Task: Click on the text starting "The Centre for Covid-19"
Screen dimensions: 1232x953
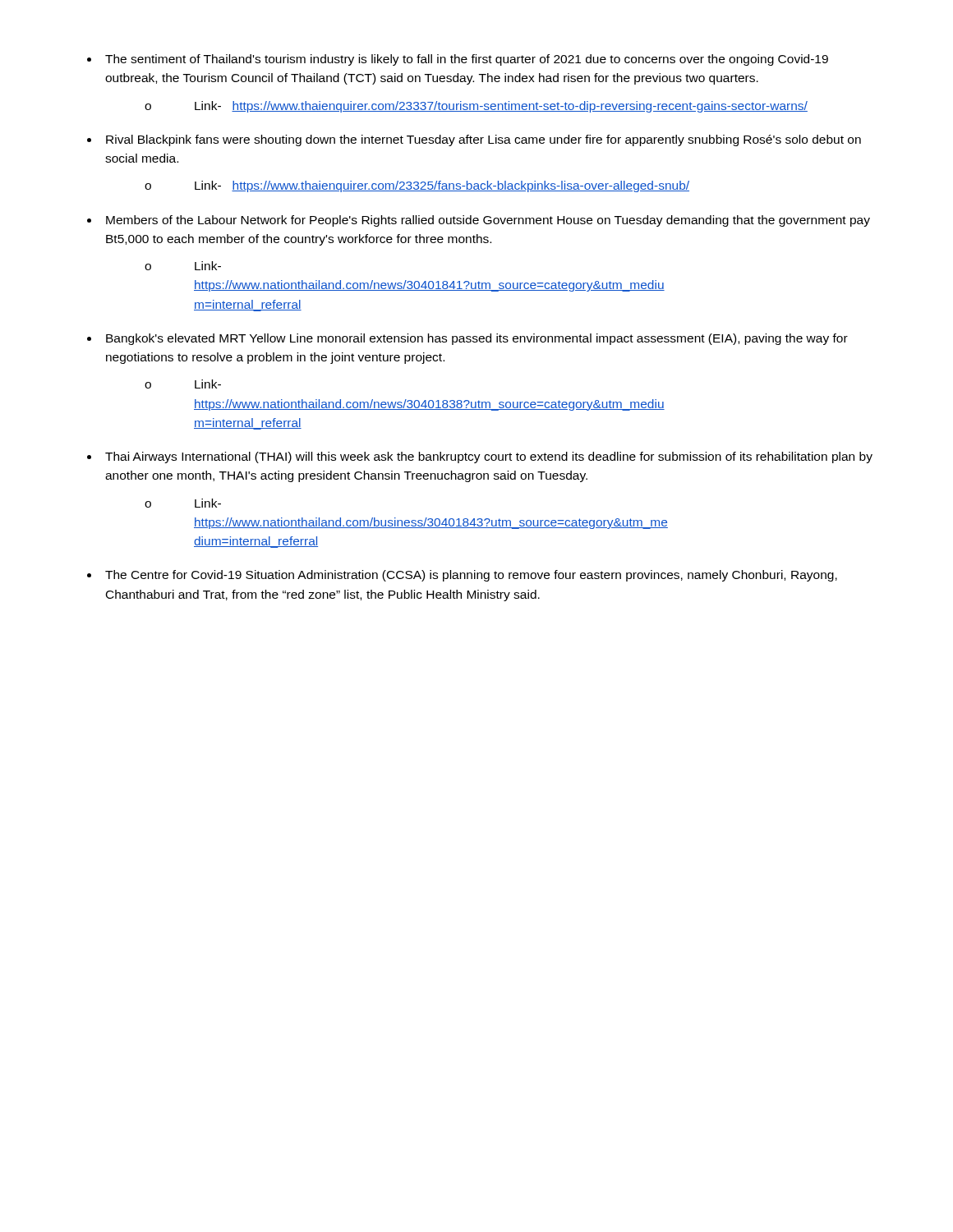Action: 471,584
